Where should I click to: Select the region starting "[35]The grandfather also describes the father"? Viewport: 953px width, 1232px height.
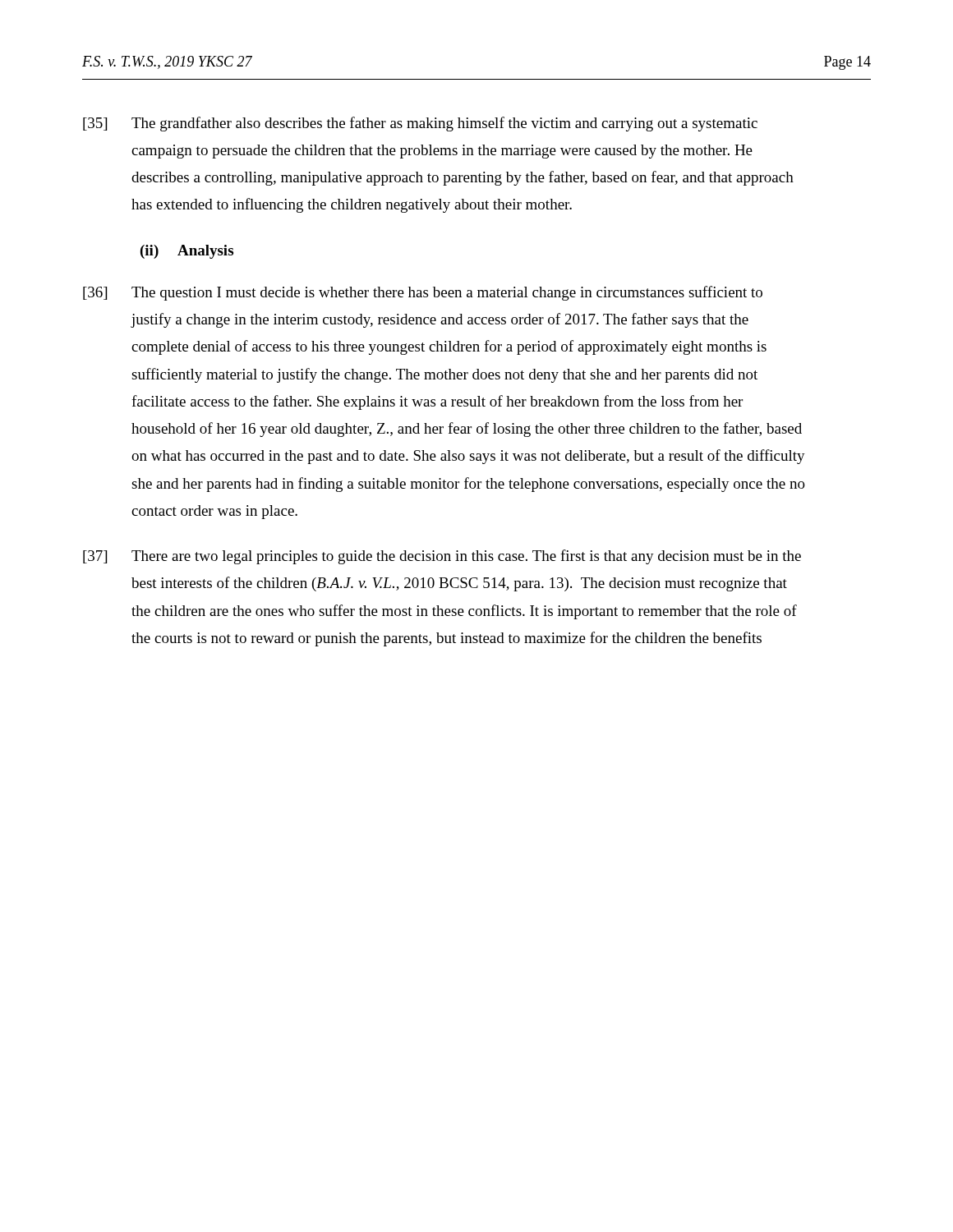tap(444, 163)
